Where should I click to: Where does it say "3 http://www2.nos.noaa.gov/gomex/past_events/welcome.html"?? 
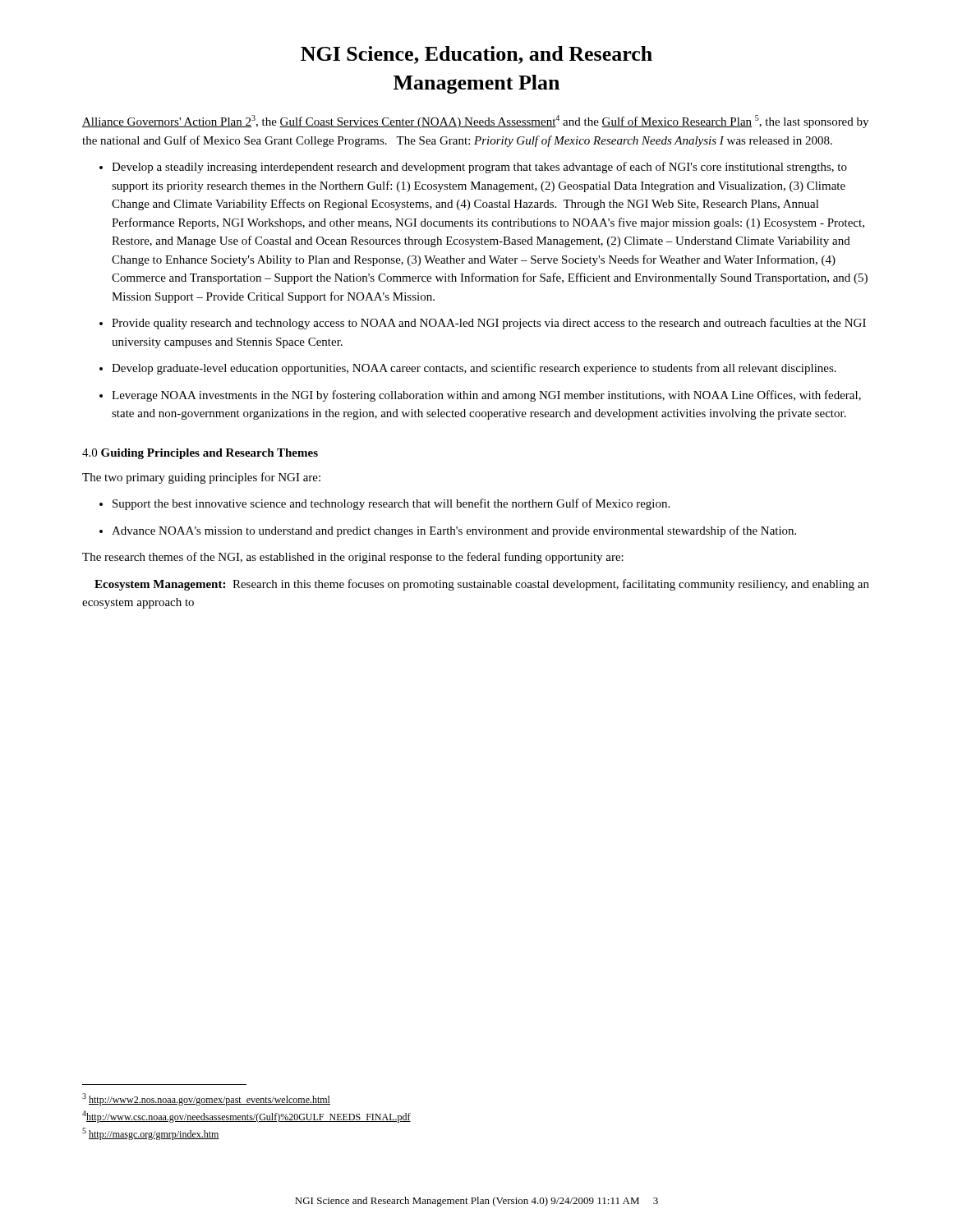pyautogui.click(x=206, y=1099)
